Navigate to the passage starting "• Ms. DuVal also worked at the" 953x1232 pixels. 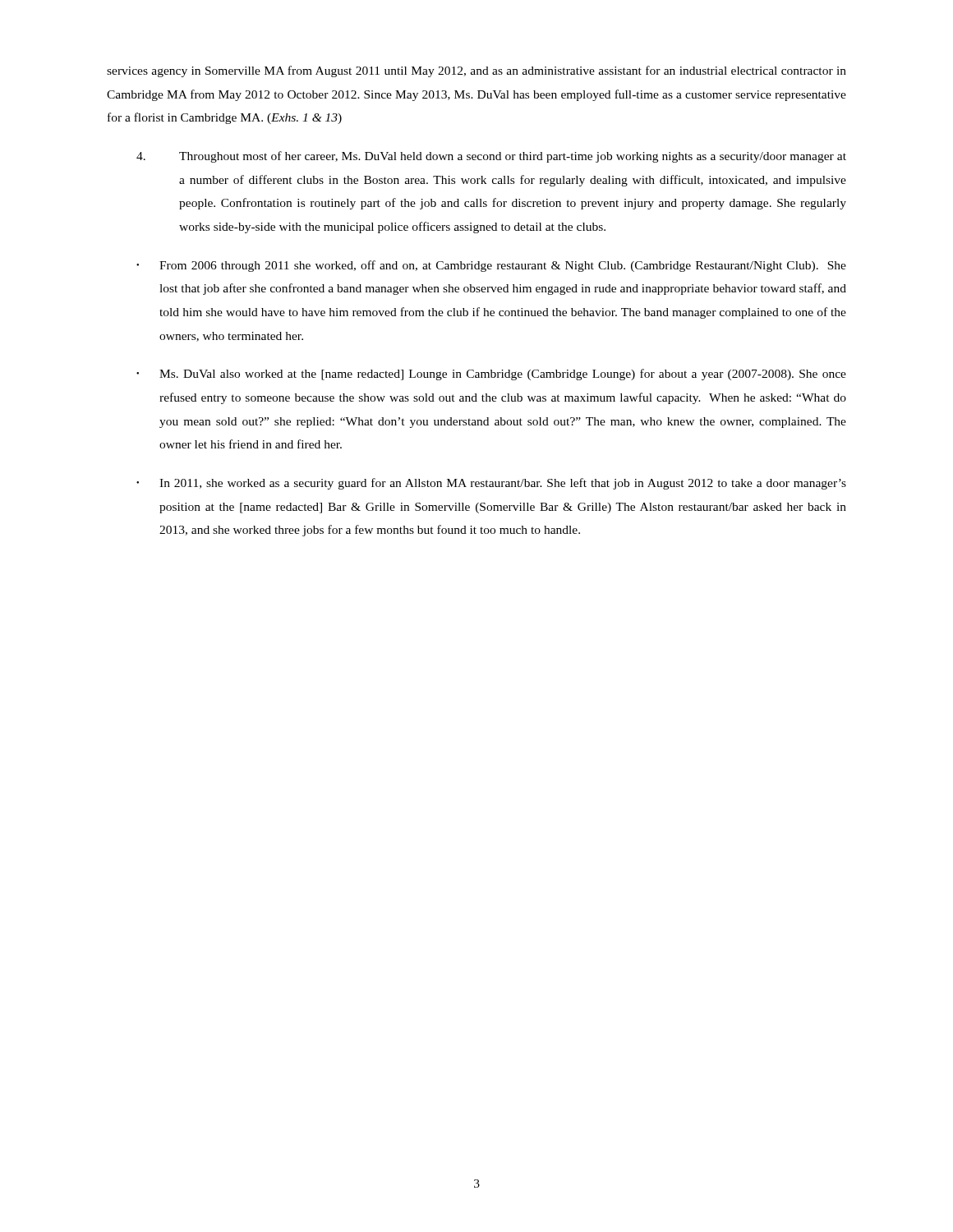coord(491,410)
